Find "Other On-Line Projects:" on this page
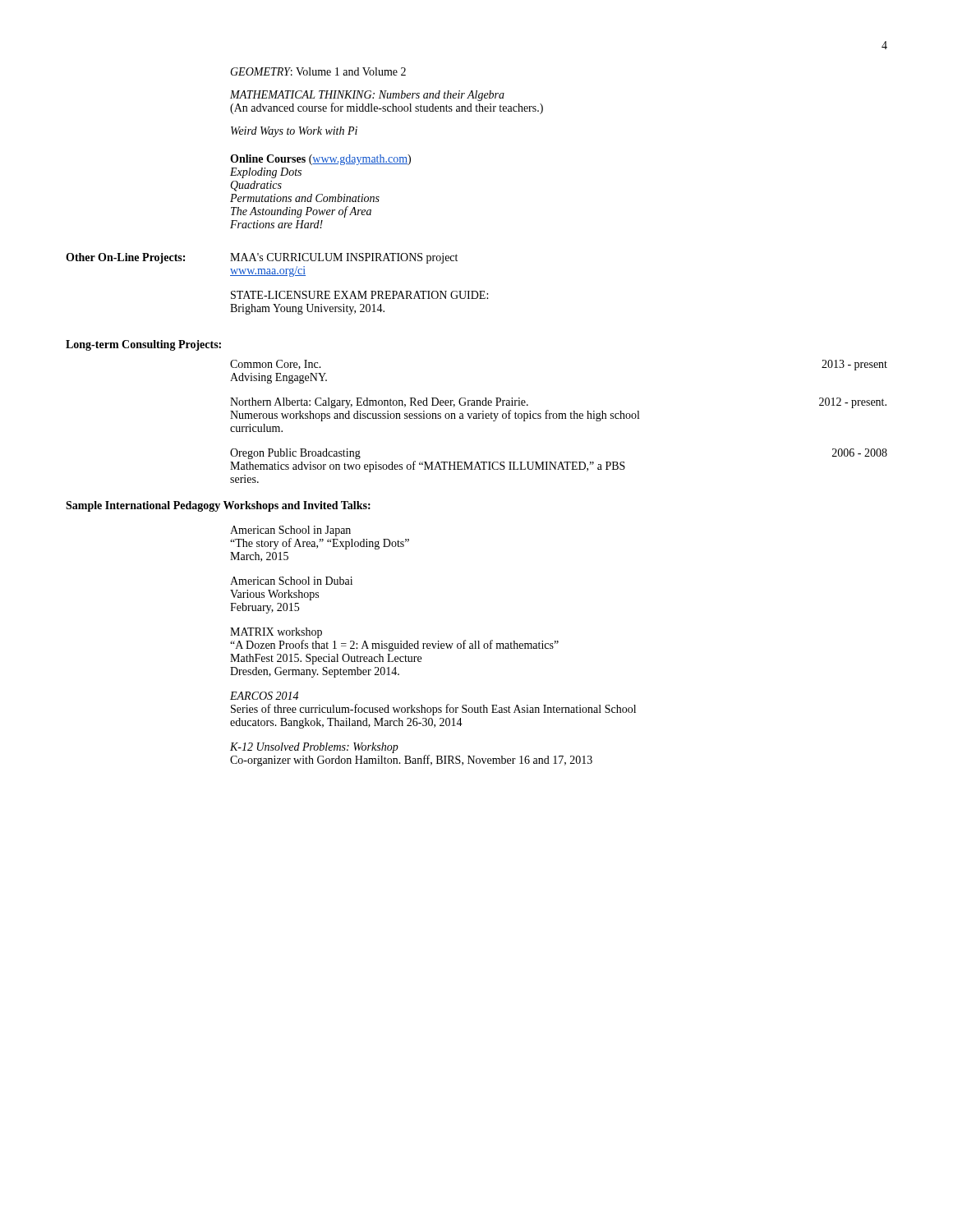The width and height of the screenshot is (953, 1232). 126,257
